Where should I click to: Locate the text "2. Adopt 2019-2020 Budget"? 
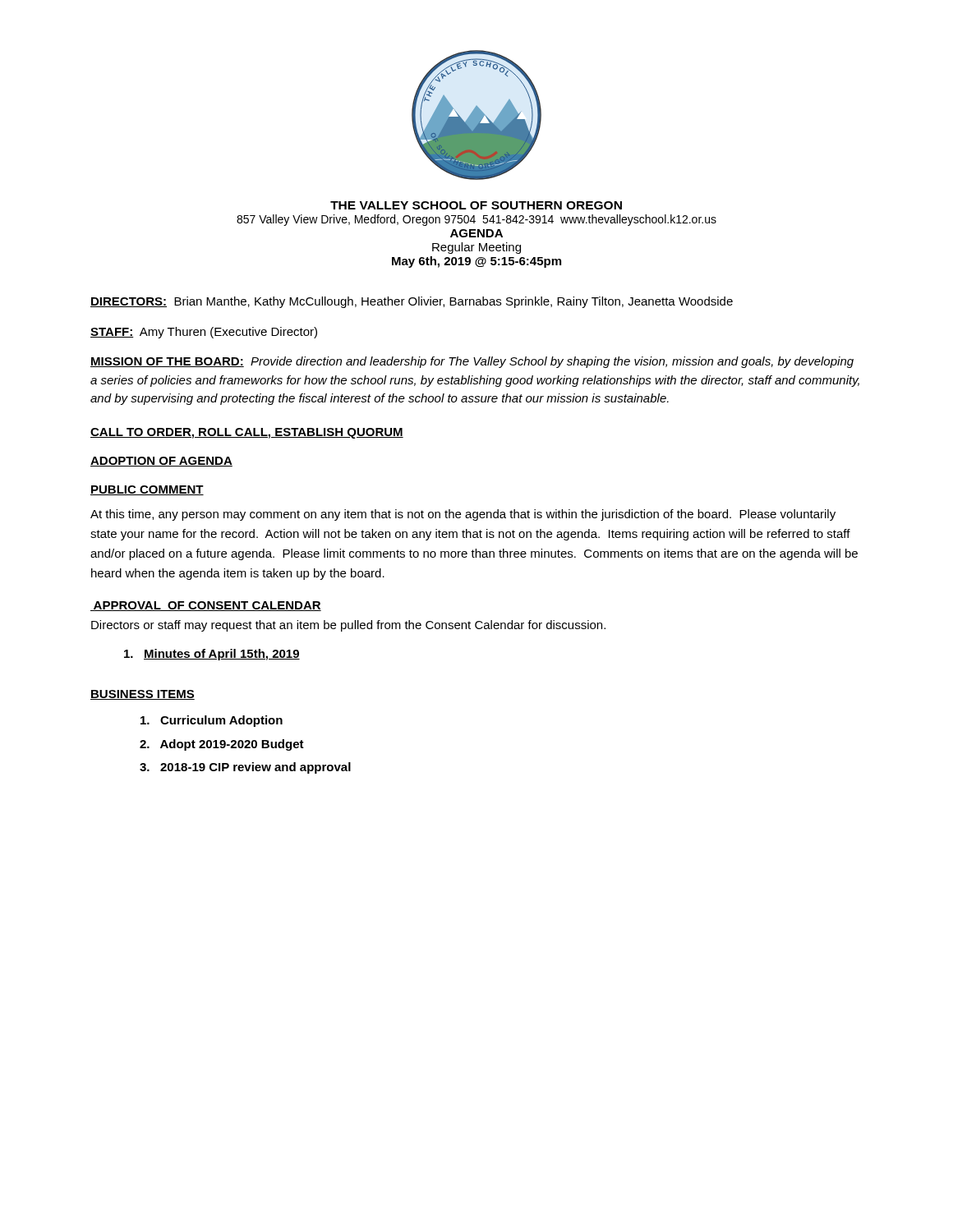pyautogui.click(x=222, y=743)
